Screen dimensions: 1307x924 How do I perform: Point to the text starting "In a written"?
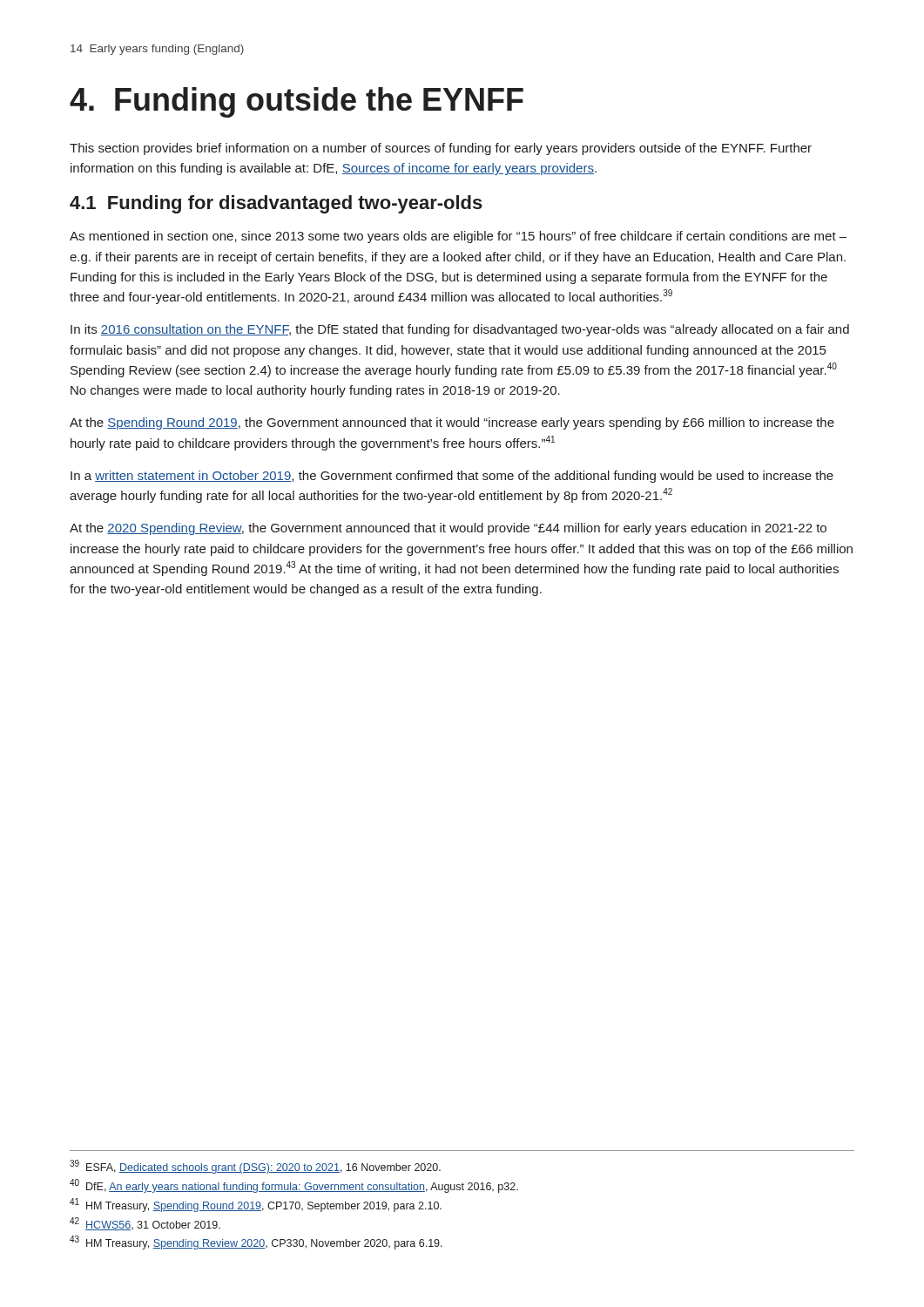point(462,485)
